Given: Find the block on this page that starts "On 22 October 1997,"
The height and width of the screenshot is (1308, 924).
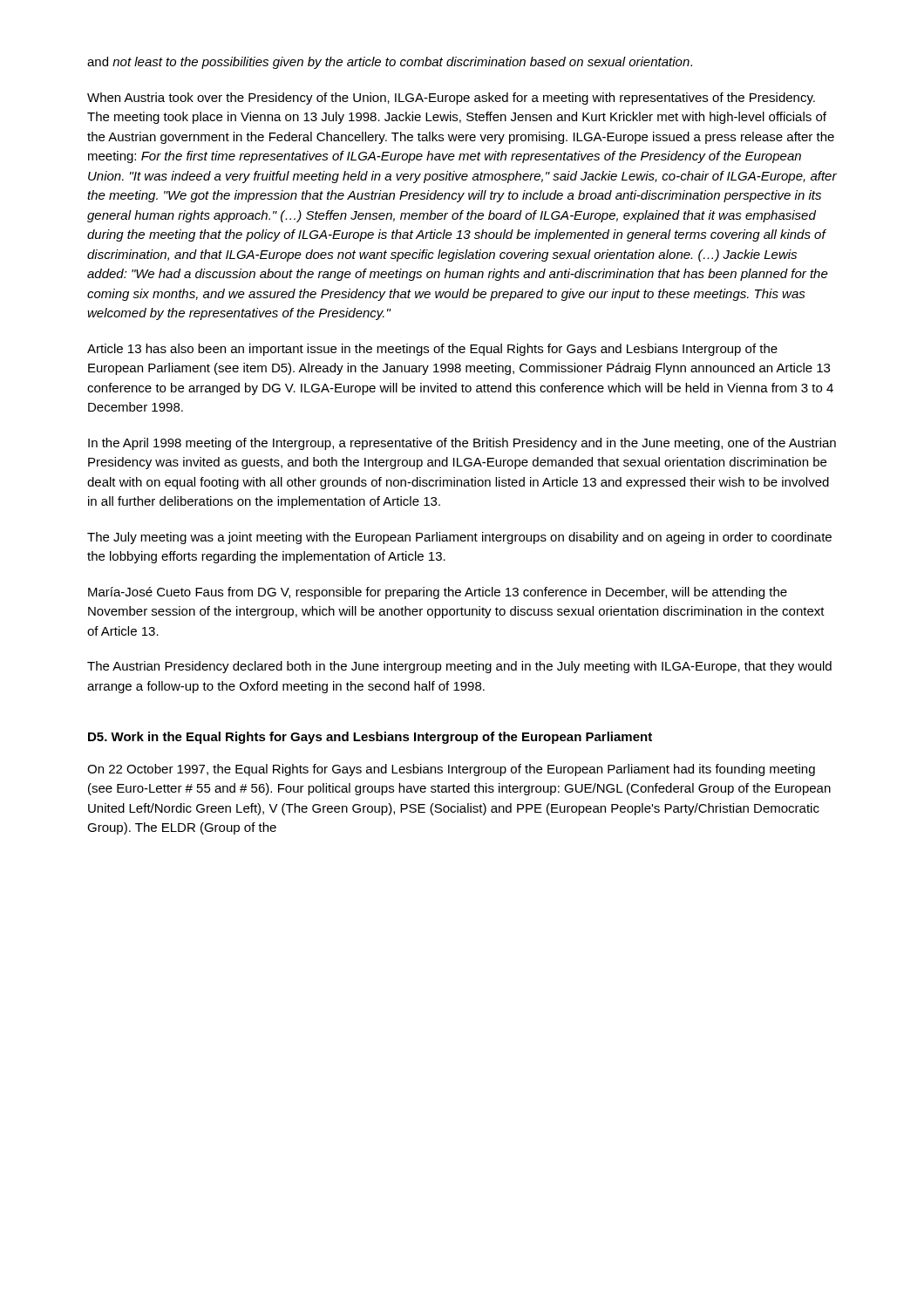Looking at the screenshot, I should 459,798.
